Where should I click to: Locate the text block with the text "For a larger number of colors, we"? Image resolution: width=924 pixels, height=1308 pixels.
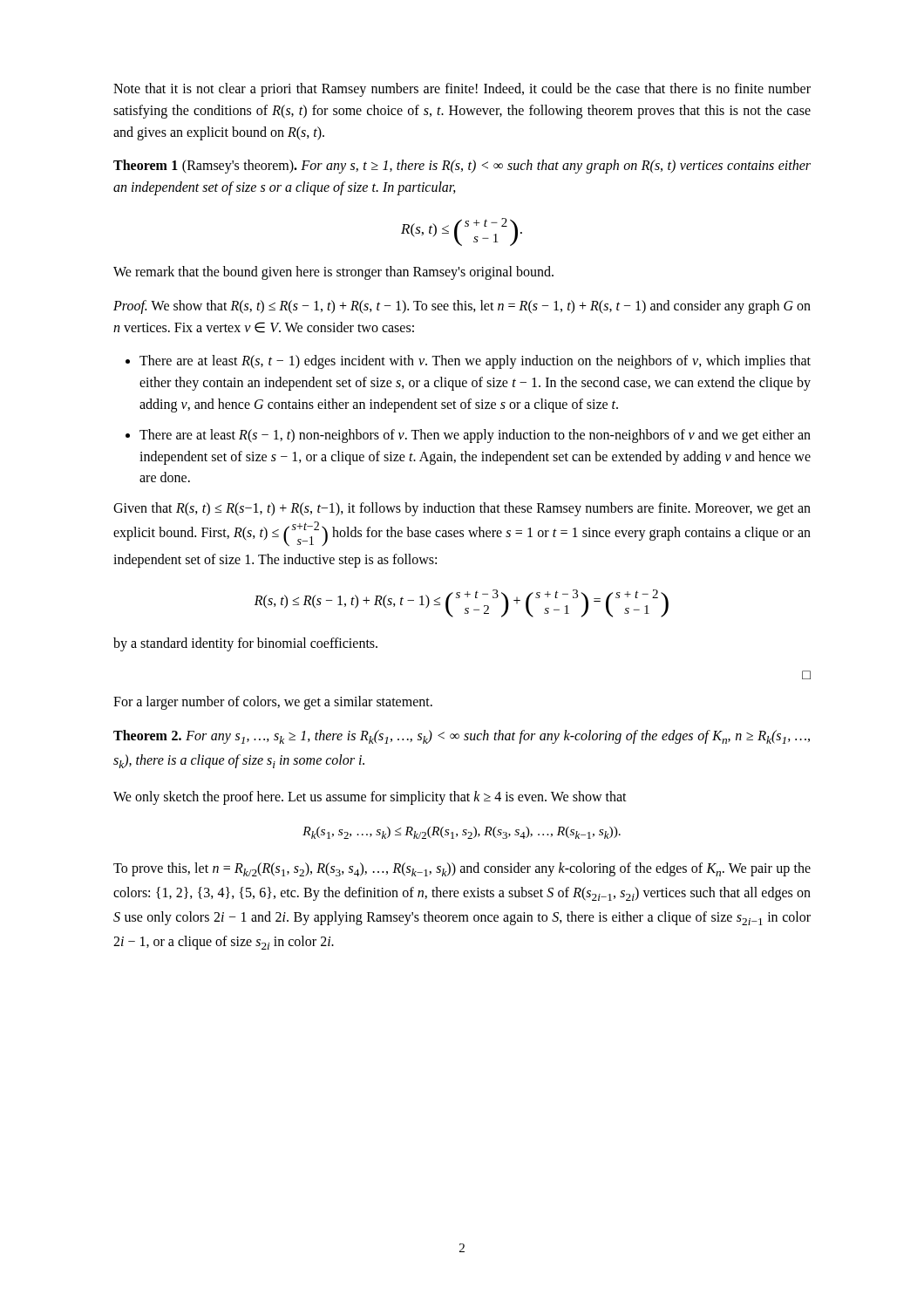pyautogui.click(x=273, y=702)
